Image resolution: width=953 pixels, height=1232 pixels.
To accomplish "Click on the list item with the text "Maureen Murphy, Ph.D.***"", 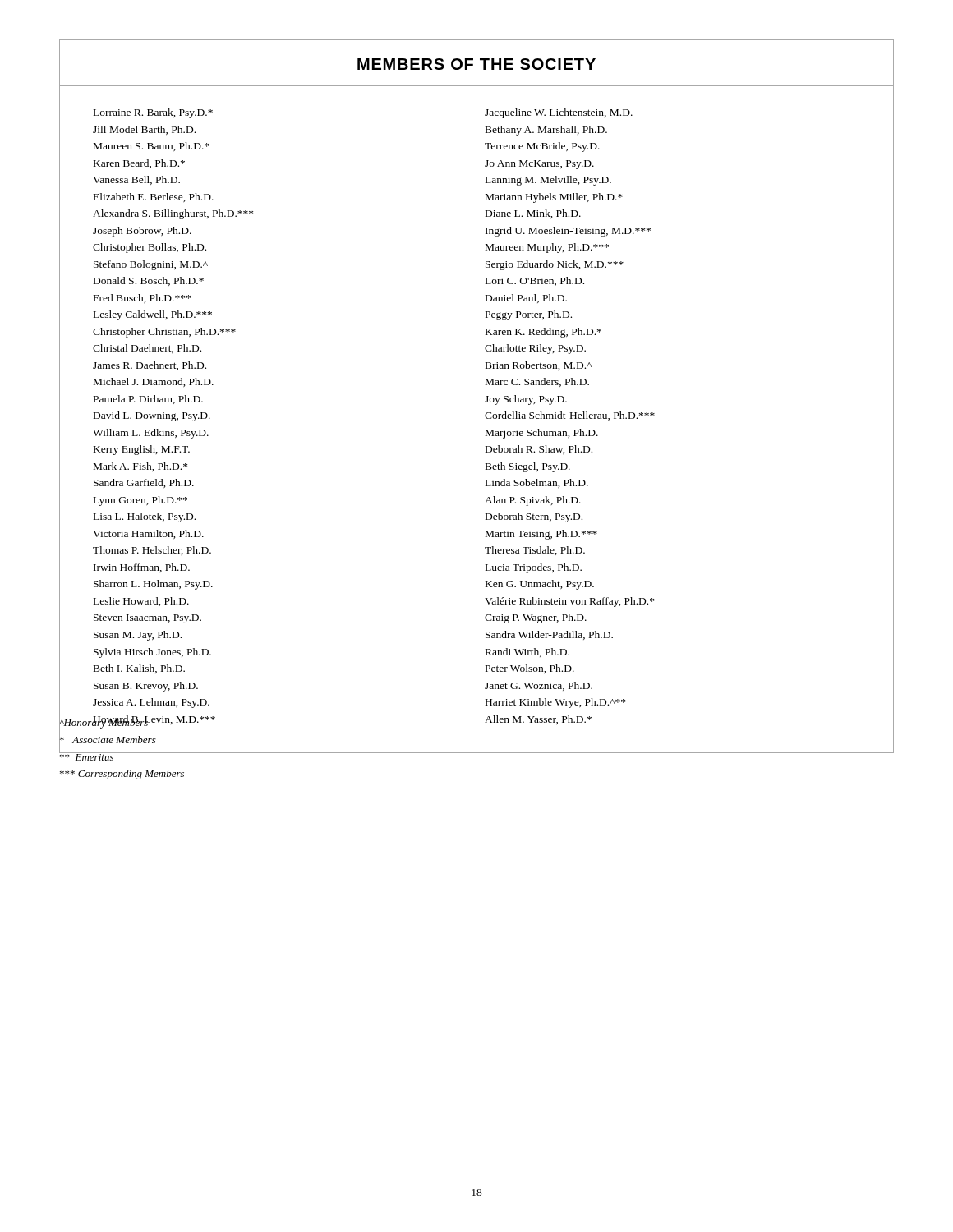I will pyautogui.click(x=547, y=248).
